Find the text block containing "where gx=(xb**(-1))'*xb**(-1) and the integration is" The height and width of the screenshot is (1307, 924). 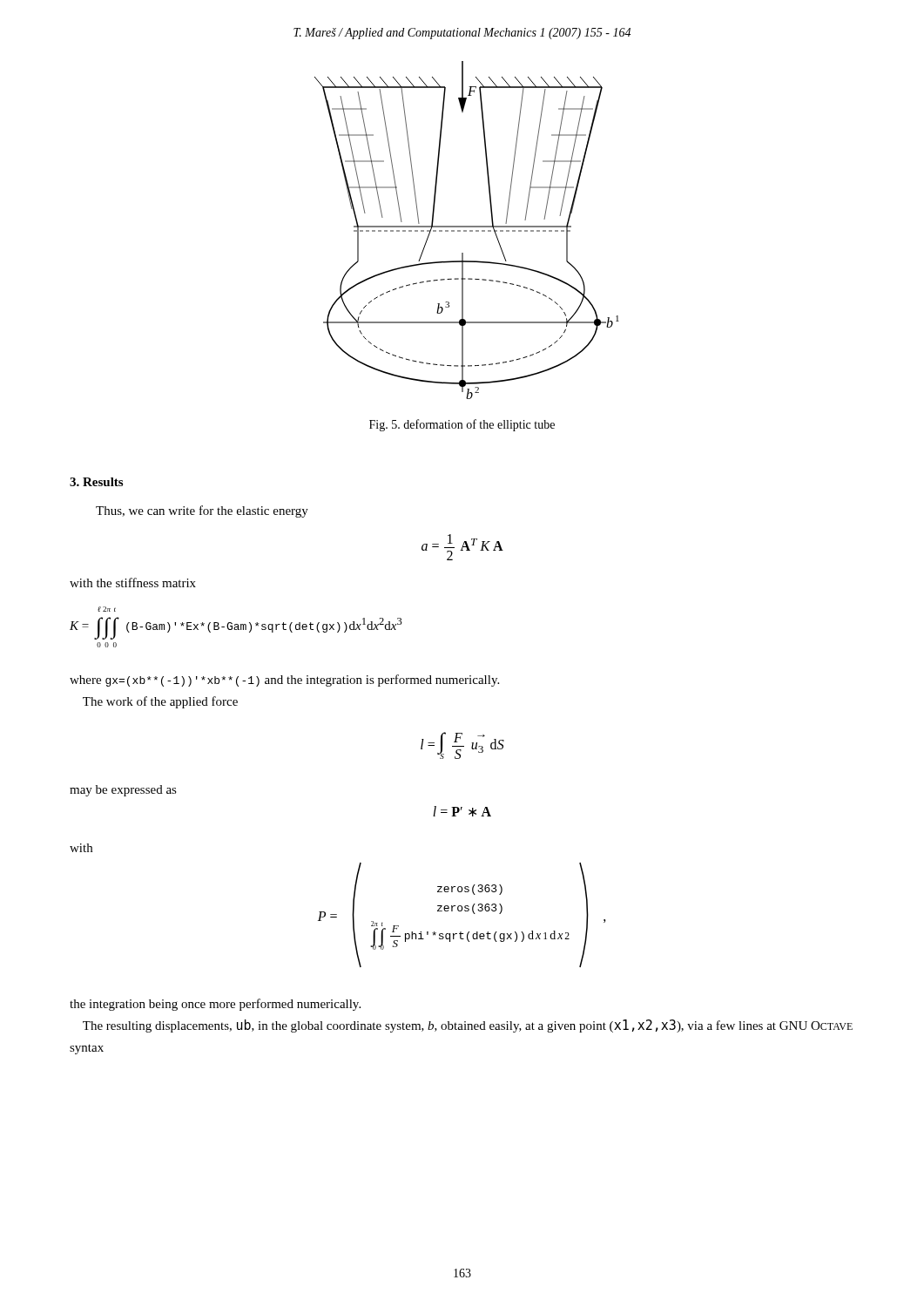coord(285,690)
